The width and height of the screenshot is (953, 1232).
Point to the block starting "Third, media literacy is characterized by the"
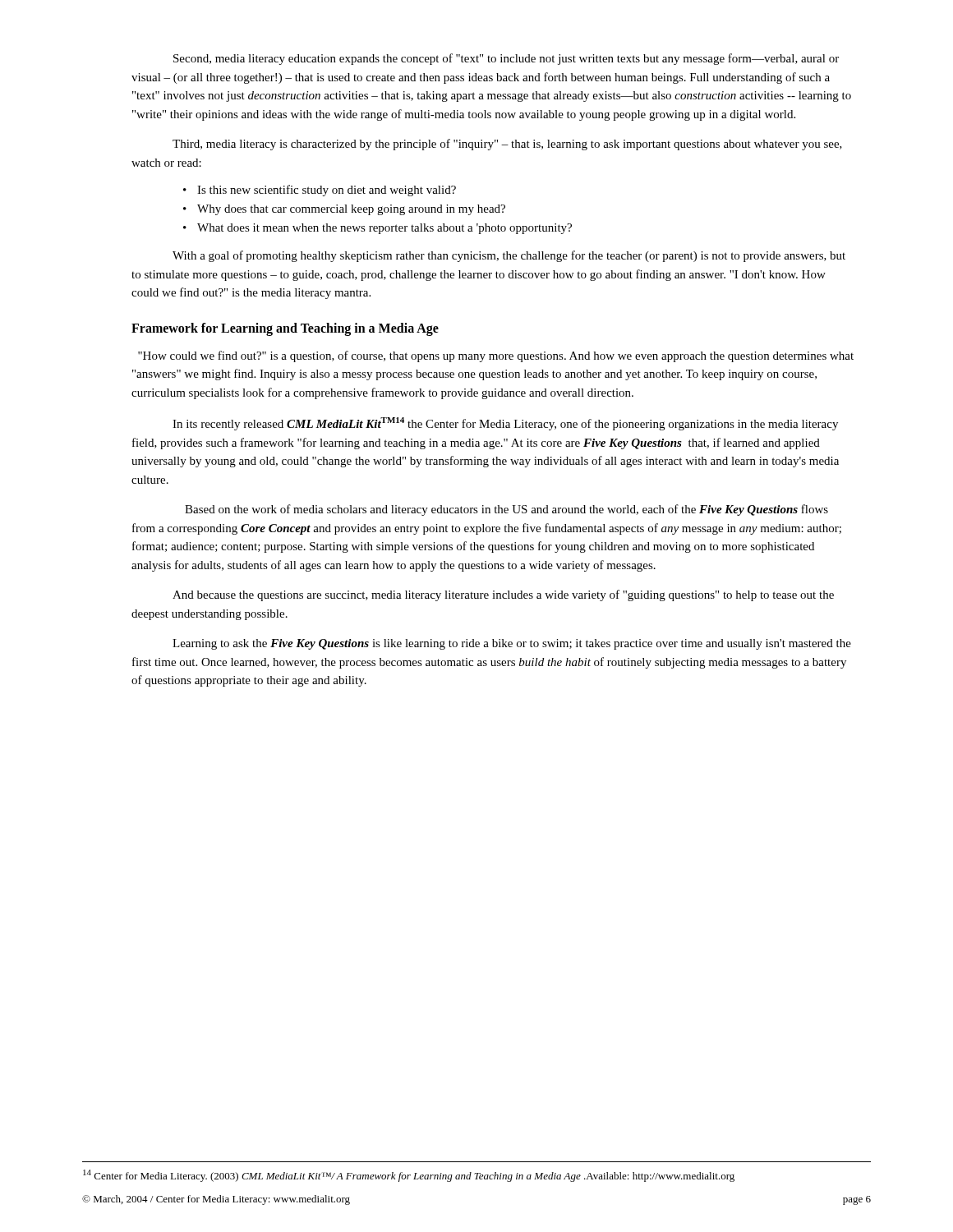tap(493, 153)
